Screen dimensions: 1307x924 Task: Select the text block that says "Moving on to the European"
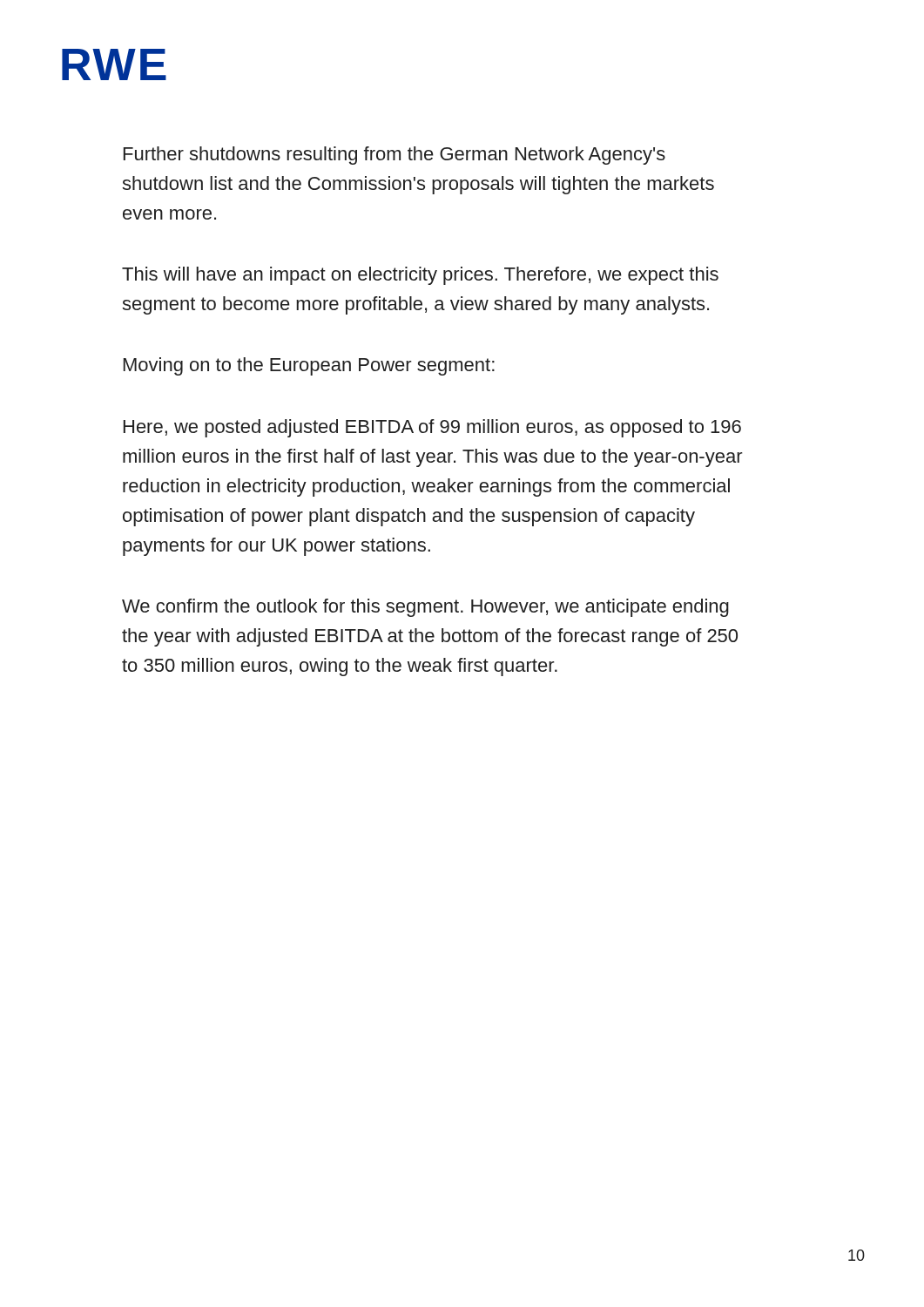(309, 365)
